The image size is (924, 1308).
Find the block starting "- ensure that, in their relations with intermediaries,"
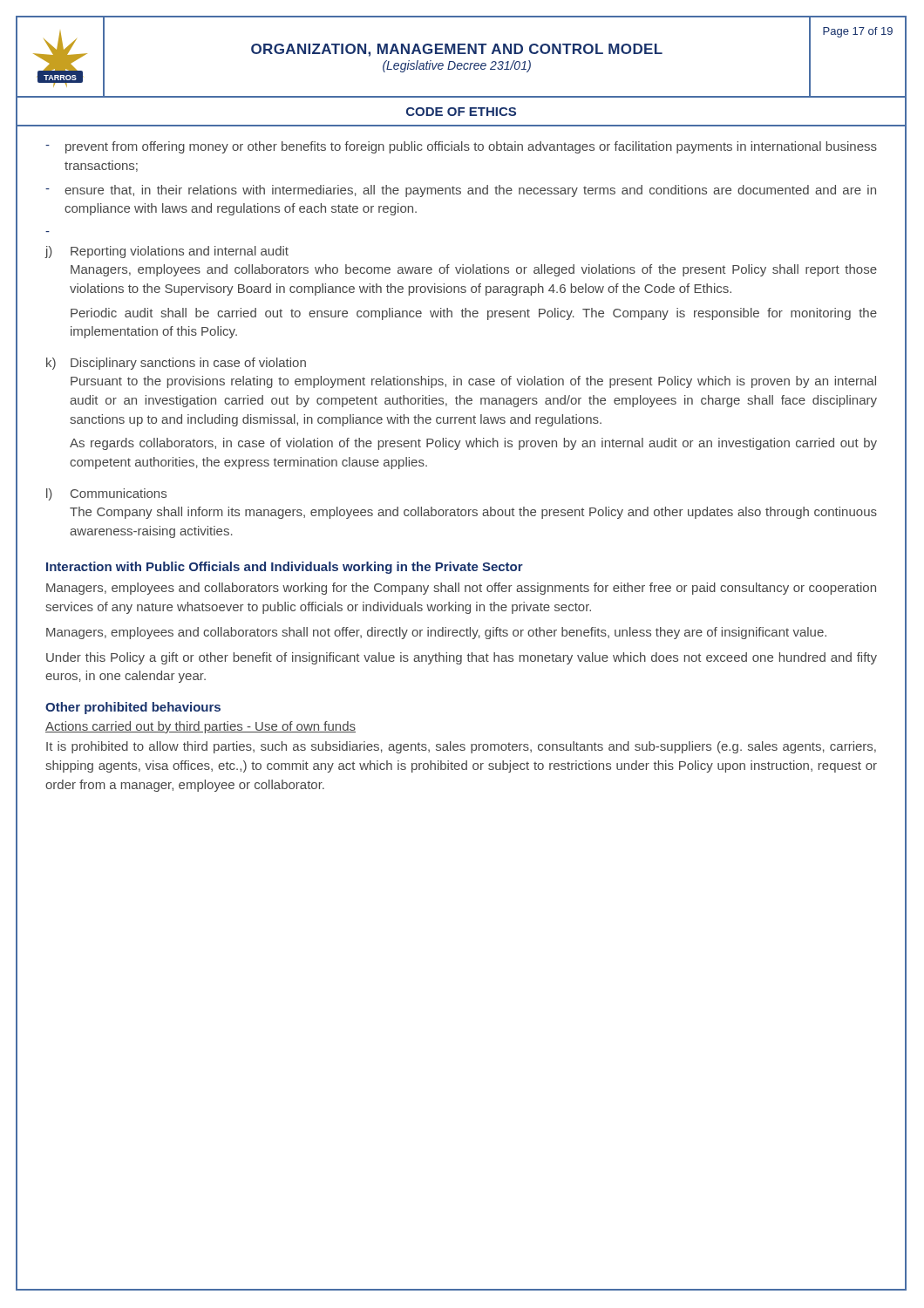(x=461, y=199)
